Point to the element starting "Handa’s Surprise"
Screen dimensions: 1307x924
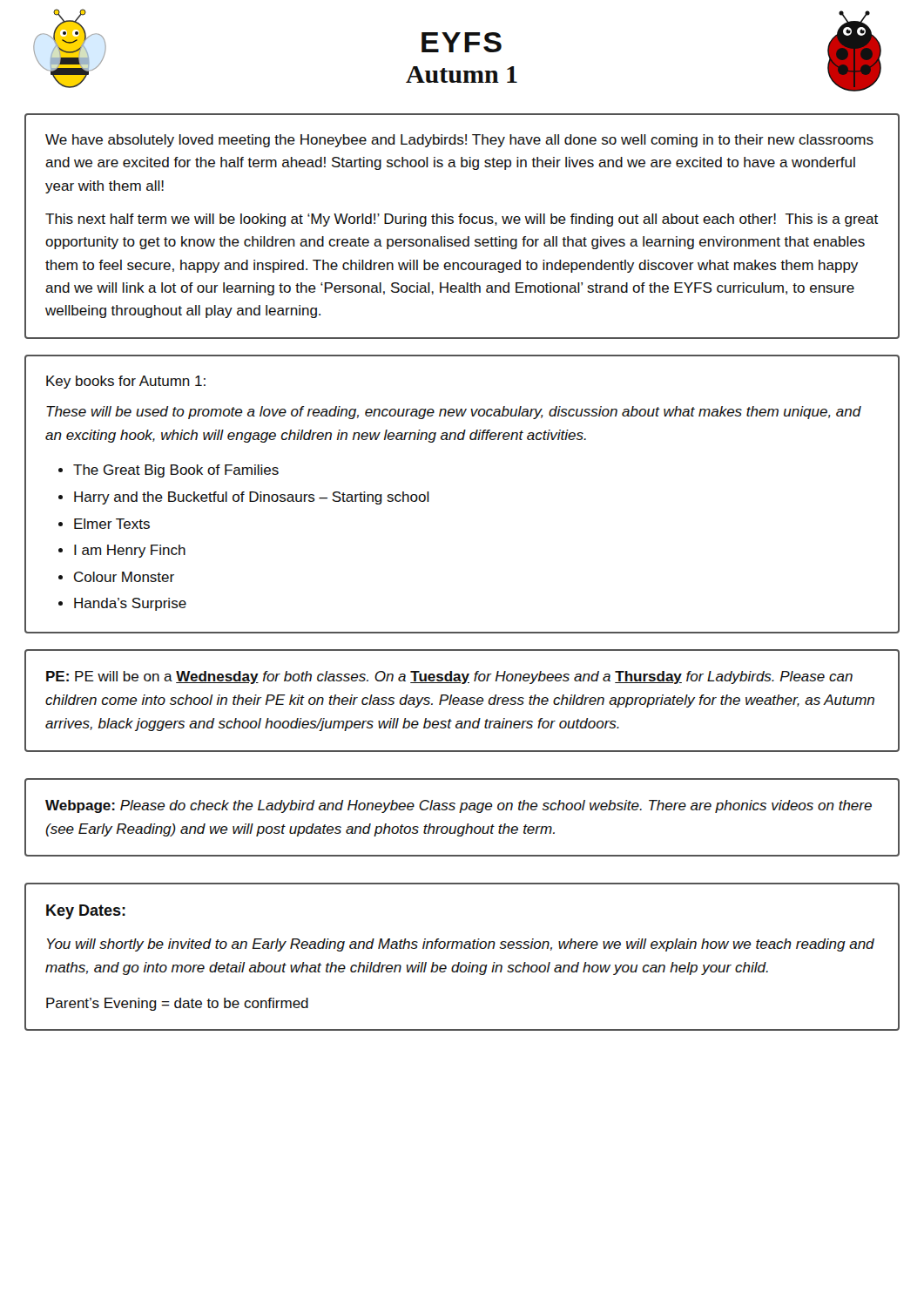130,604
